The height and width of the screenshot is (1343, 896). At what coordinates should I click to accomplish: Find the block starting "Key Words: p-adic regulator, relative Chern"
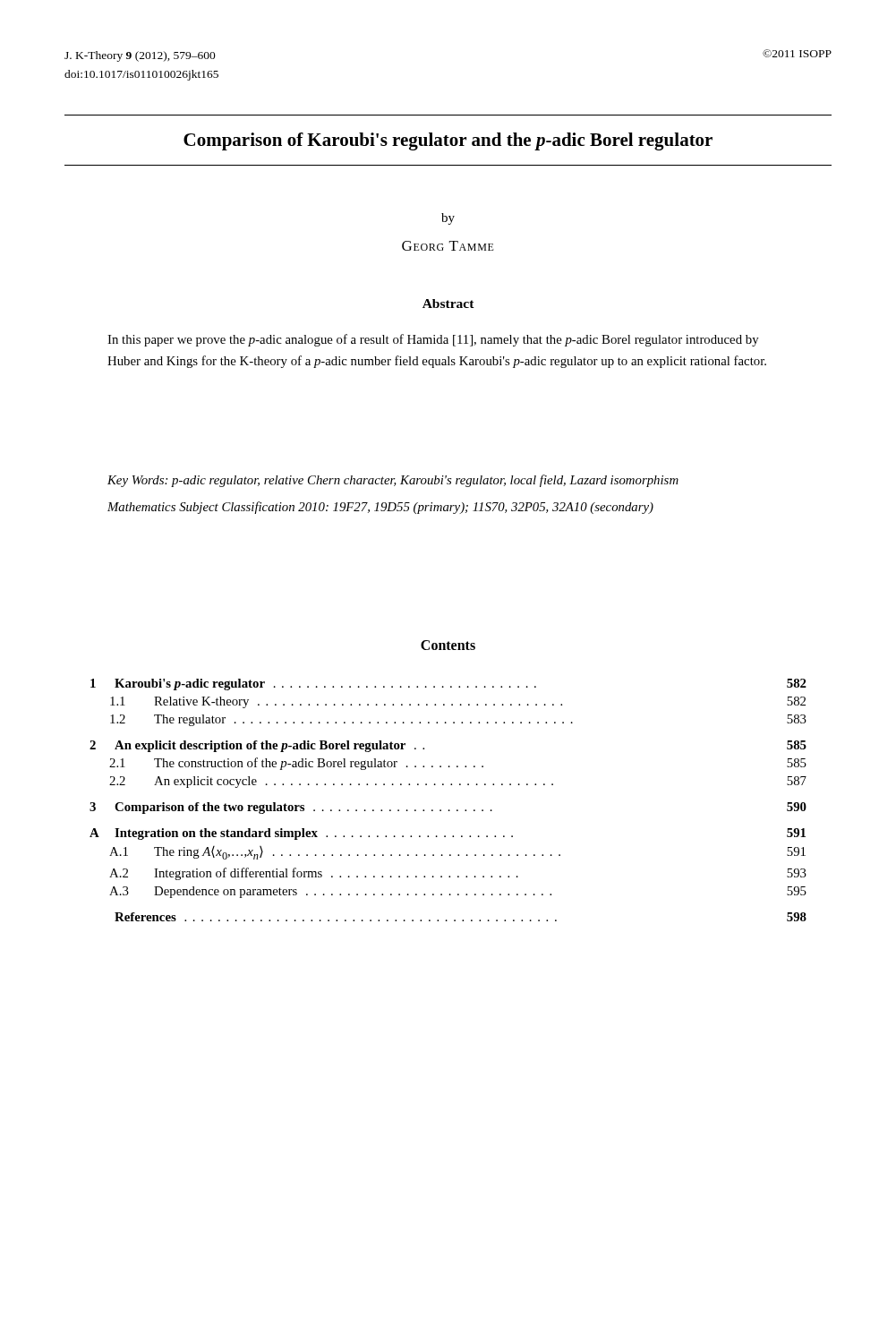(393, 480)
